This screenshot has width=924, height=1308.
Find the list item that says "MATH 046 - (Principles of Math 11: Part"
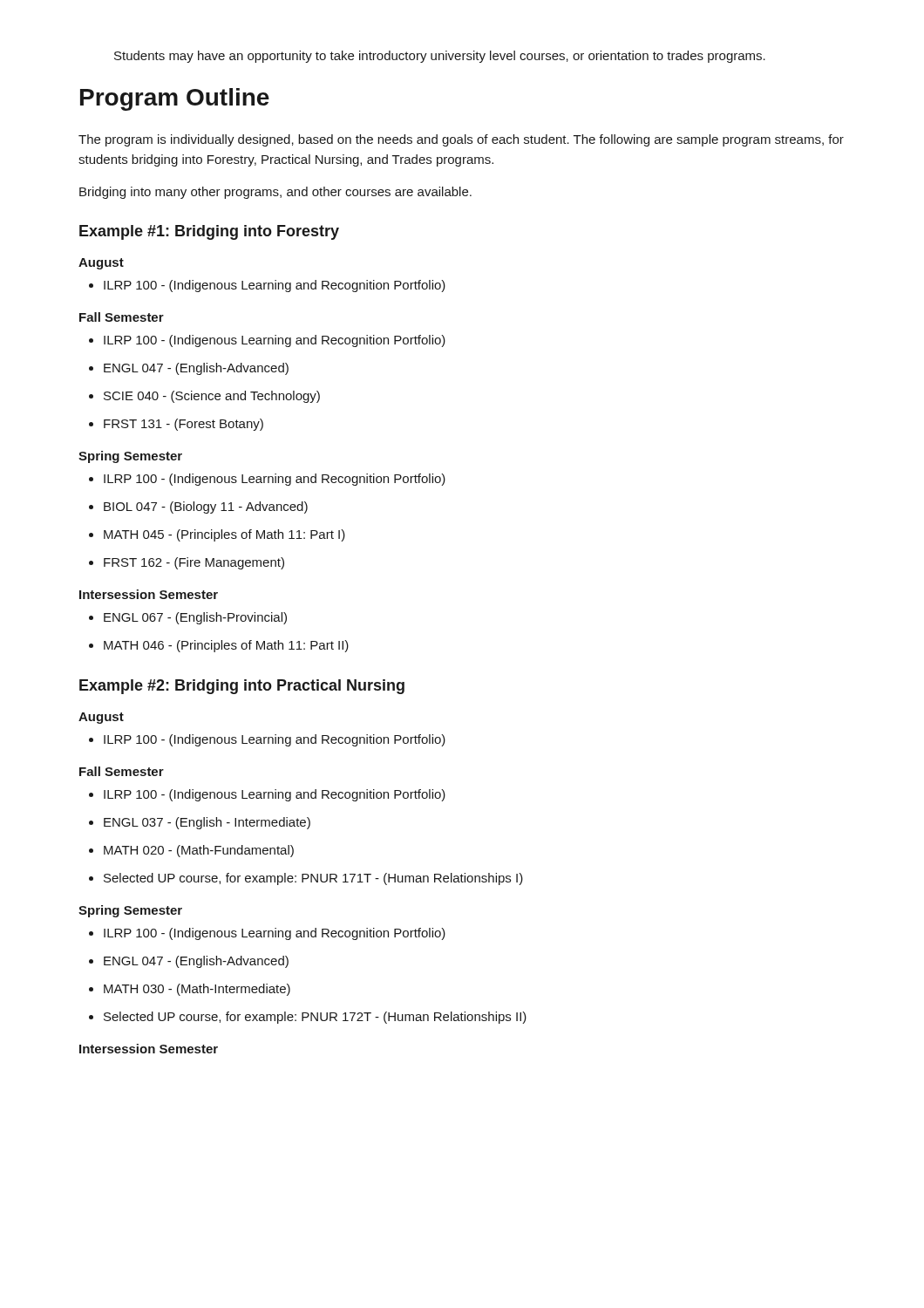point(219,646)
